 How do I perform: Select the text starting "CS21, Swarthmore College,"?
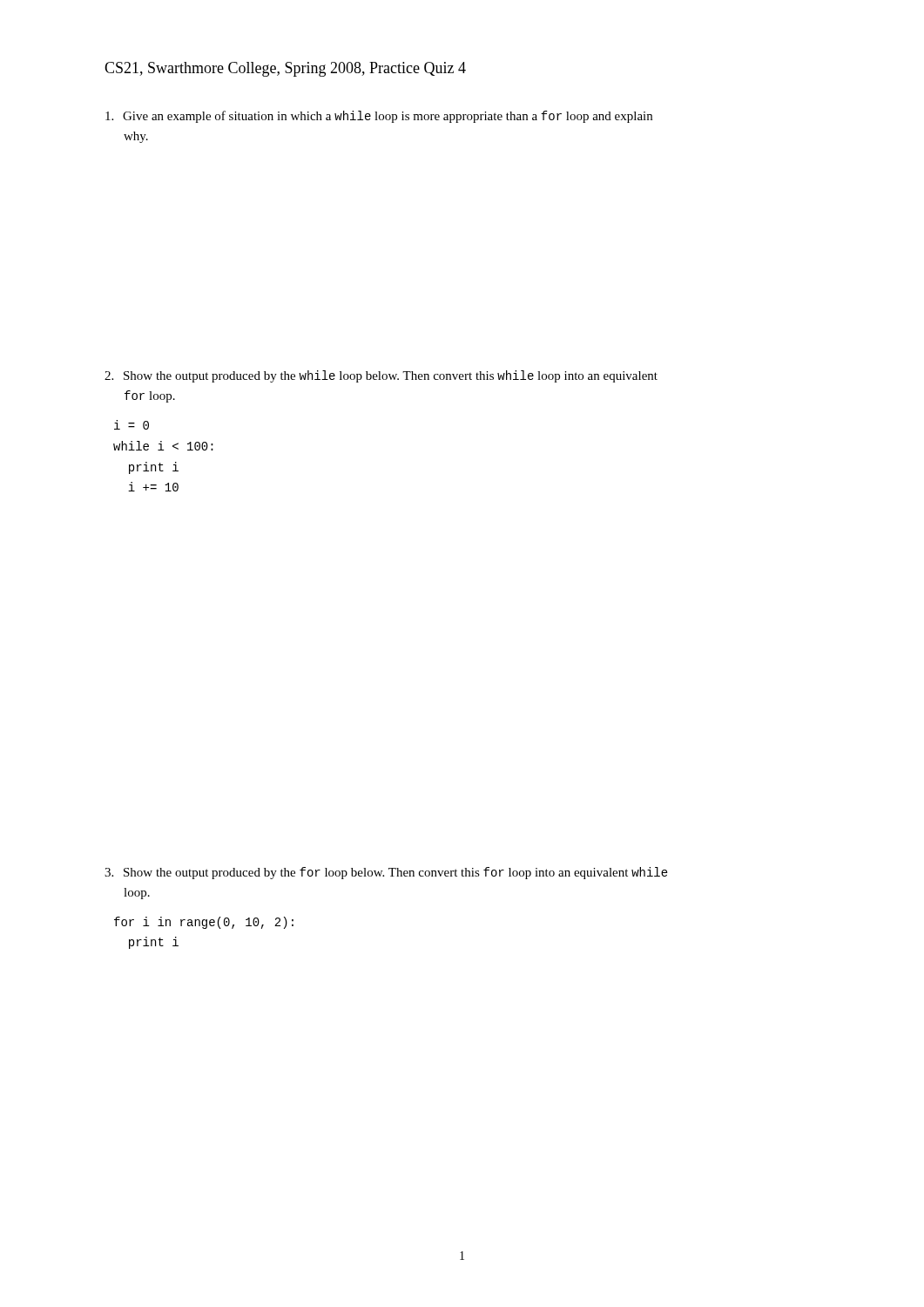pyautogui.click(x=285, y=68)
